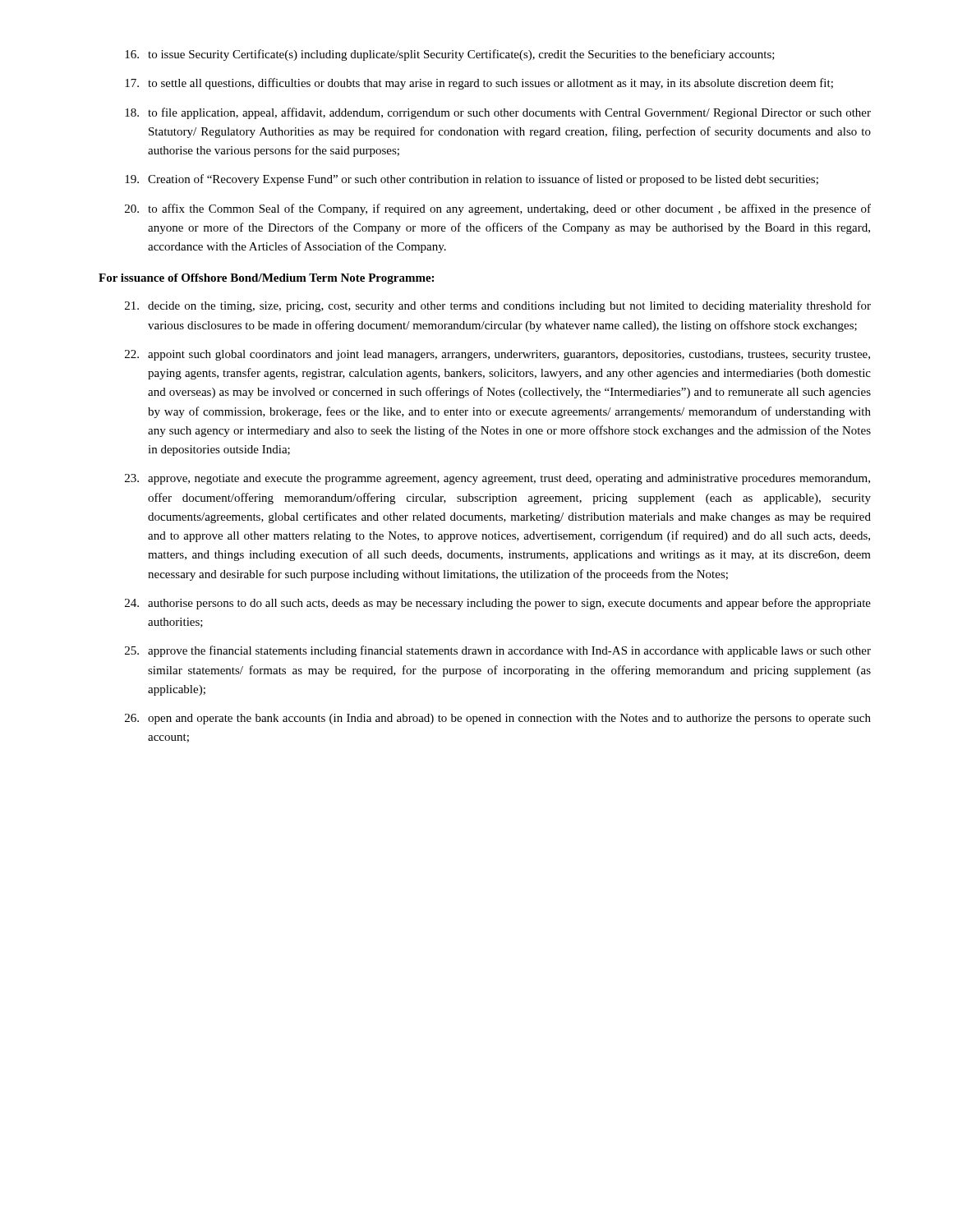
Task: Point to the block beginning "23. approve, negotiate and"
Action: click(485, 526)
